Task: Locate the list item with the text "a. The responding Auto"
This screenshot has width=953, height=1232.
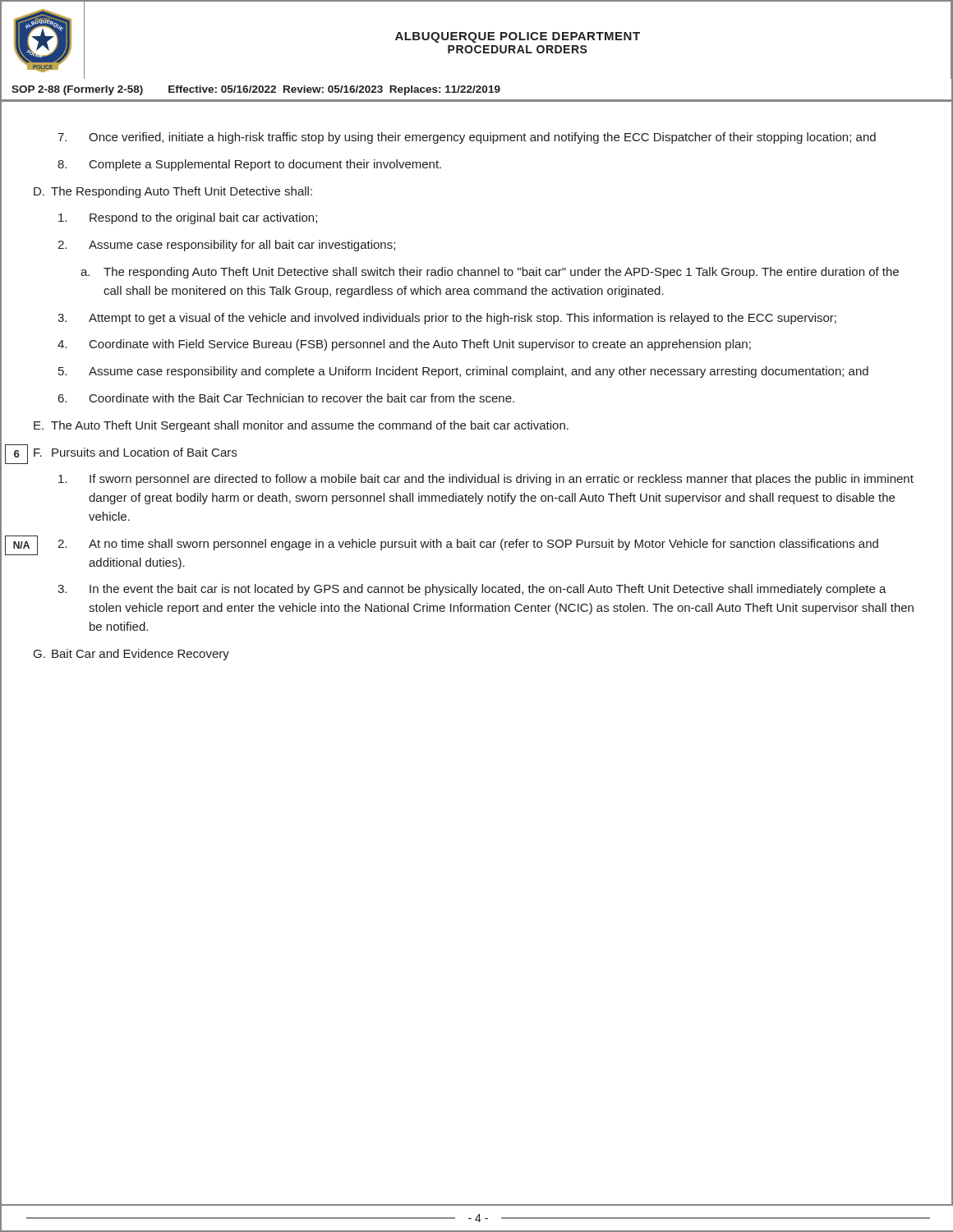Action: (x=500, y=282)
